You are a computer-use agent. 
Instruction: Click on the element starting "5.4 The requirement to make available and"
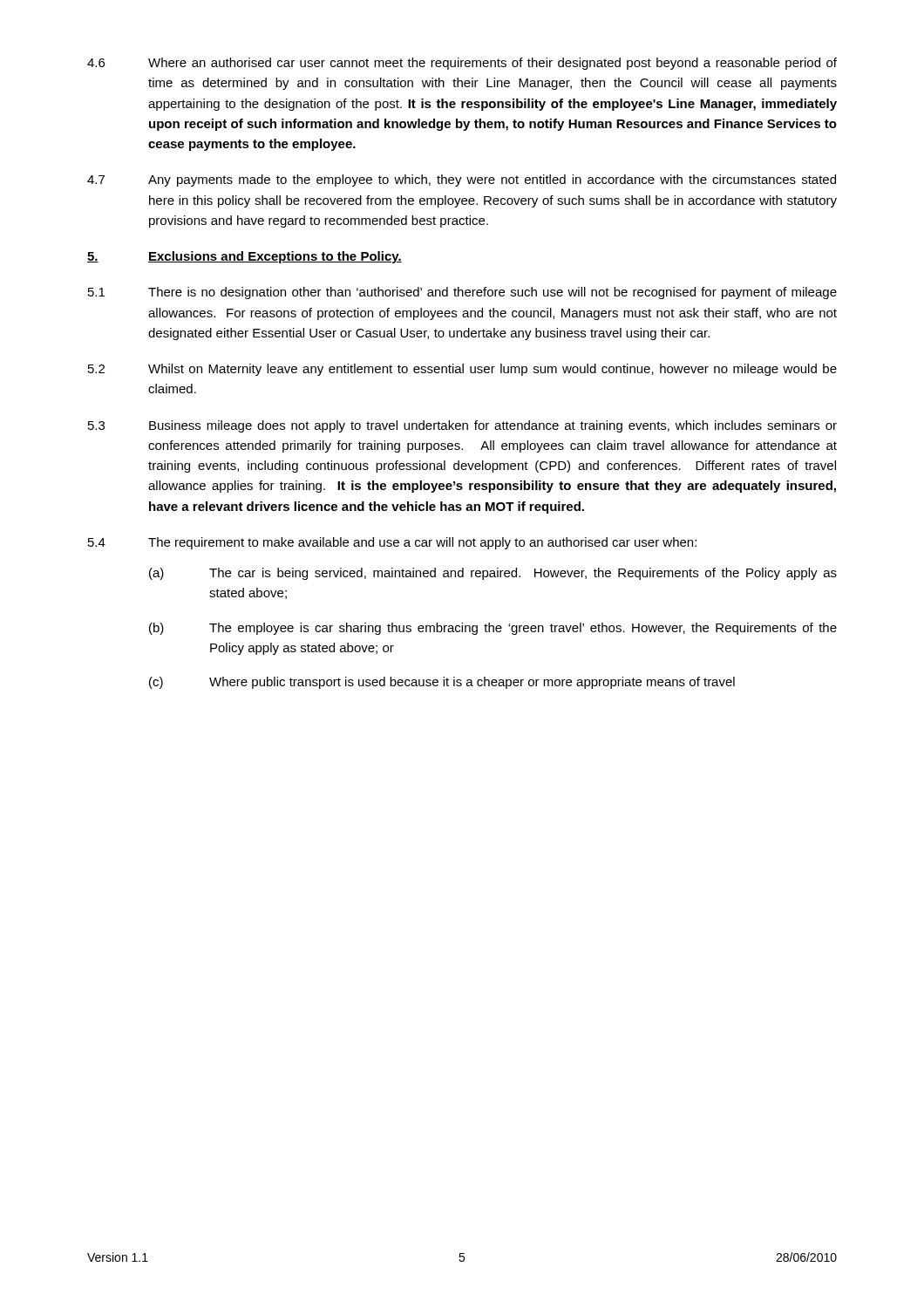pyautogui.click(x=462, y=619)
